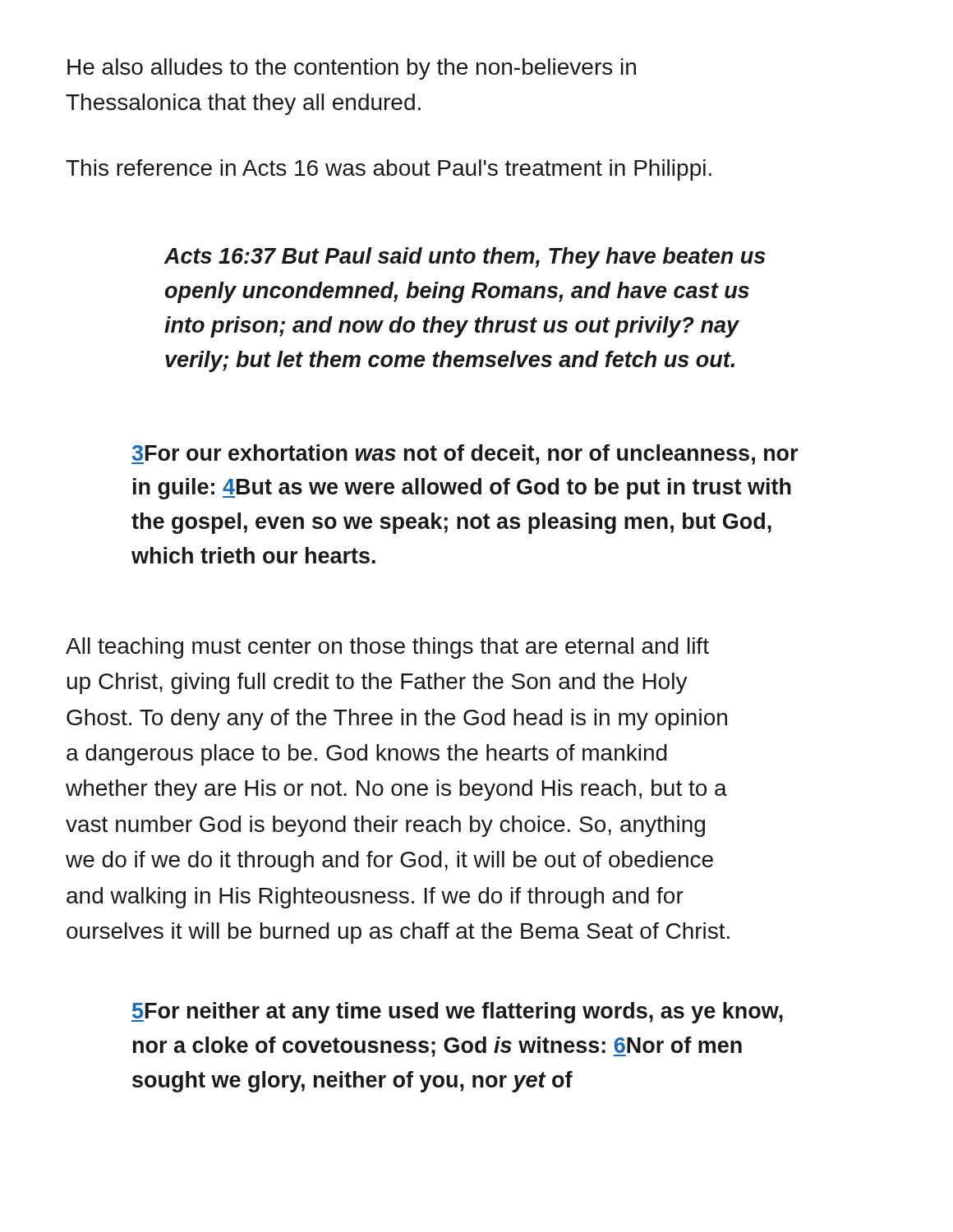Find the block on this page that starts "3For our exhortation was not of"
This screenshot has height=1232, width=953.
[465, 505]
